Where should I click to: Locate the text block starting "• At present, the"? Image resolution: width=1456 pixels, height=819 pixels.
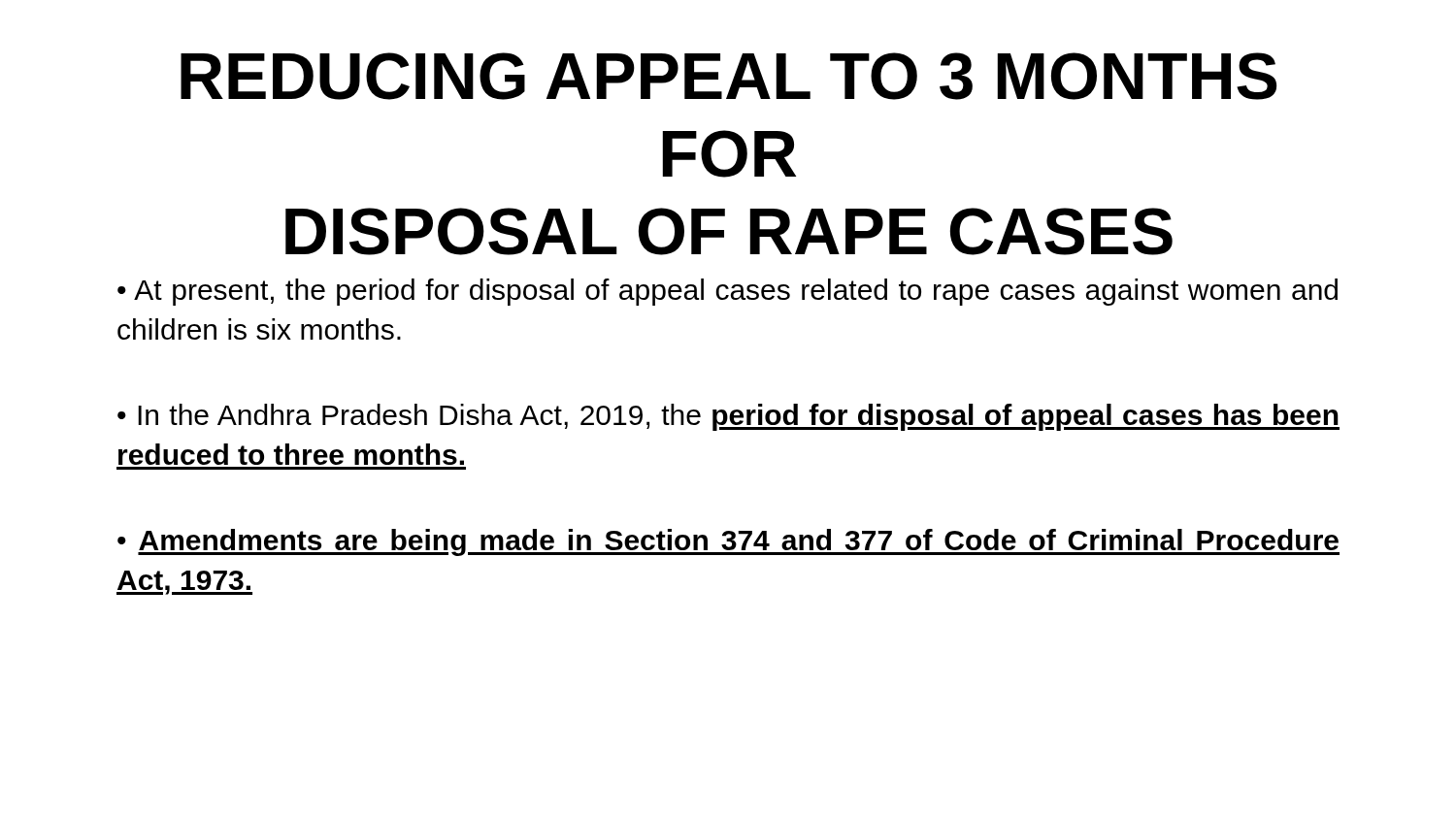[728, 310]
